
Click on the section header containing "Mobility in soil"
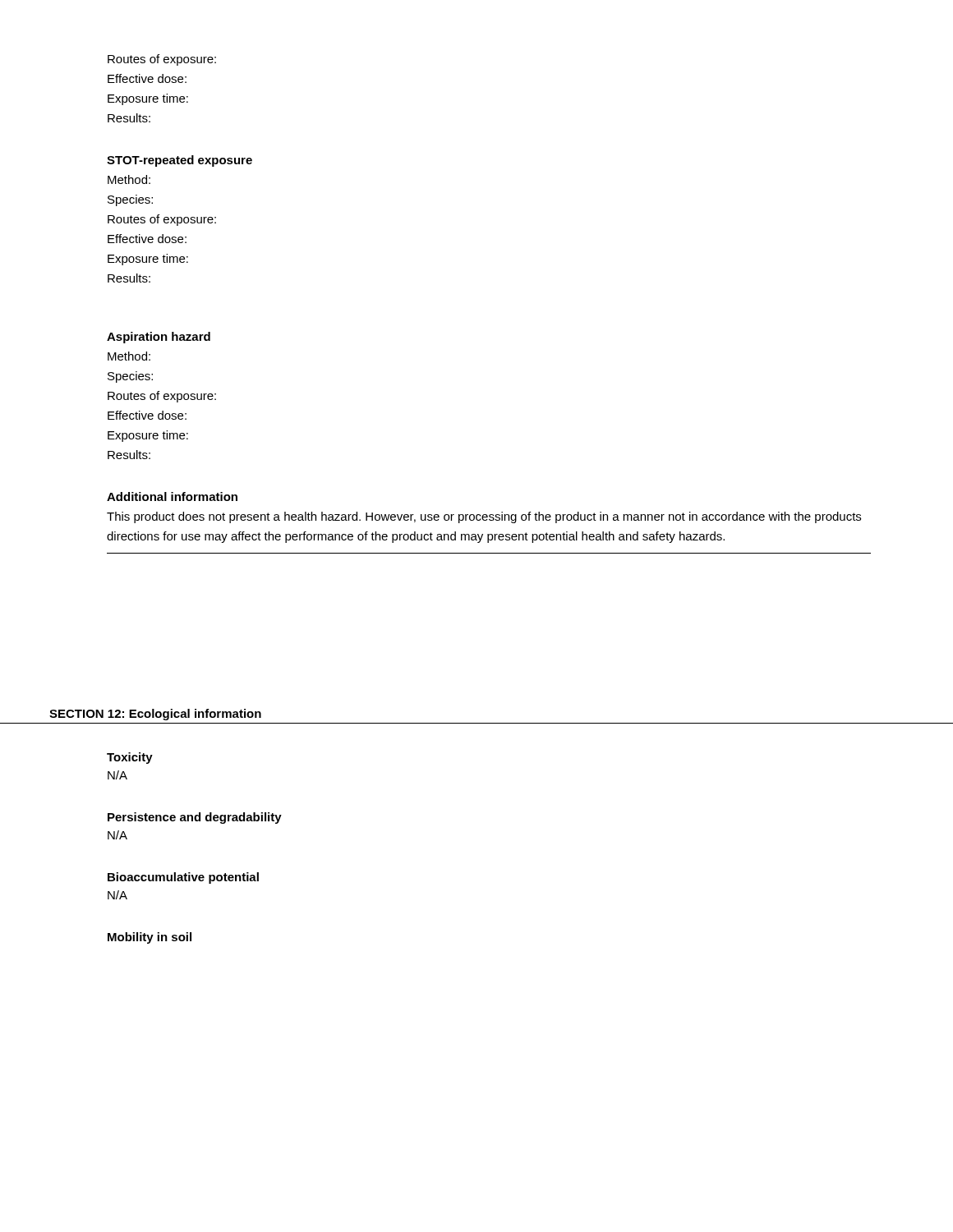[150, 937]
